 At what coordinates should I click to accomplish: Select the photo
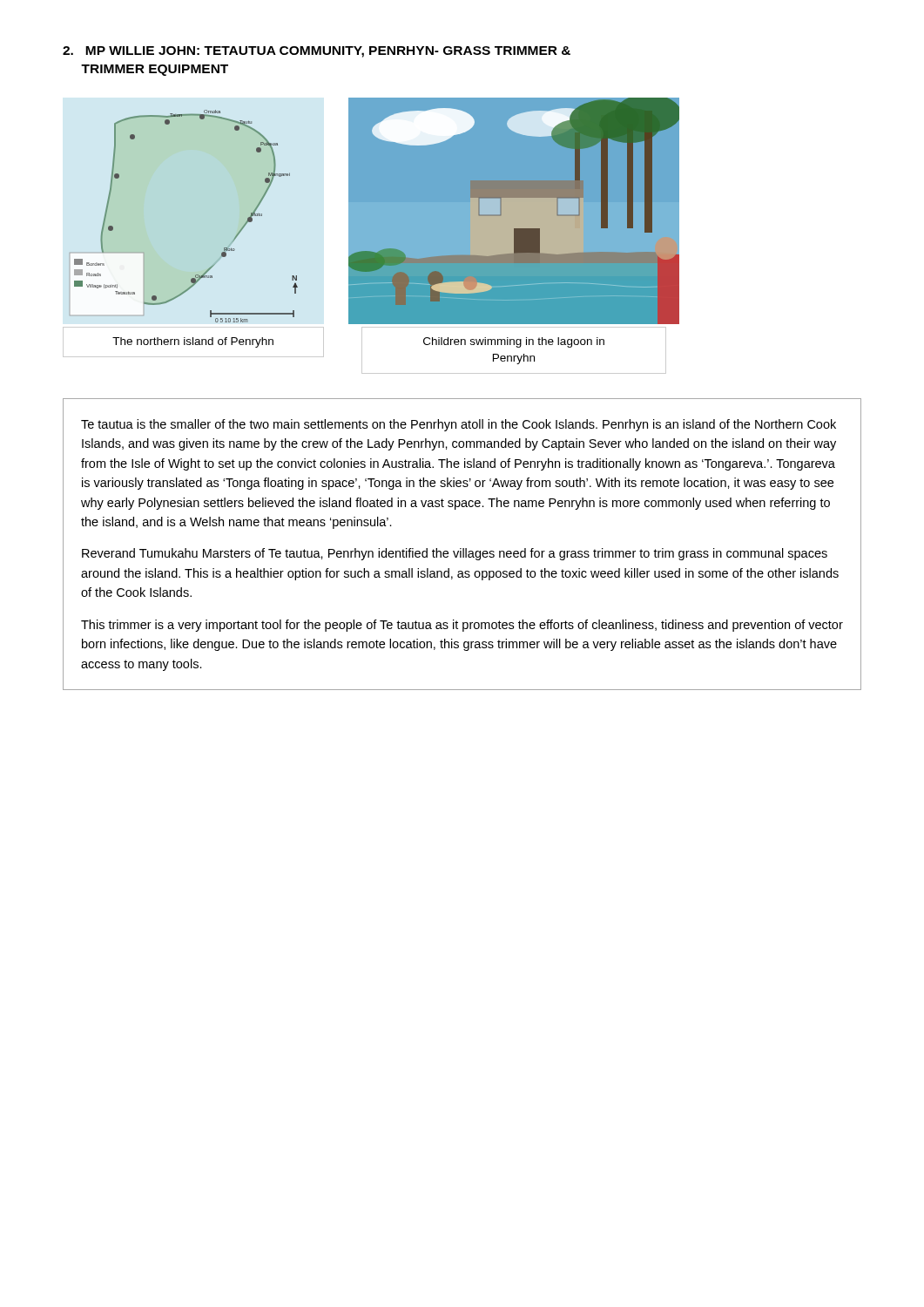click(514, 212)
